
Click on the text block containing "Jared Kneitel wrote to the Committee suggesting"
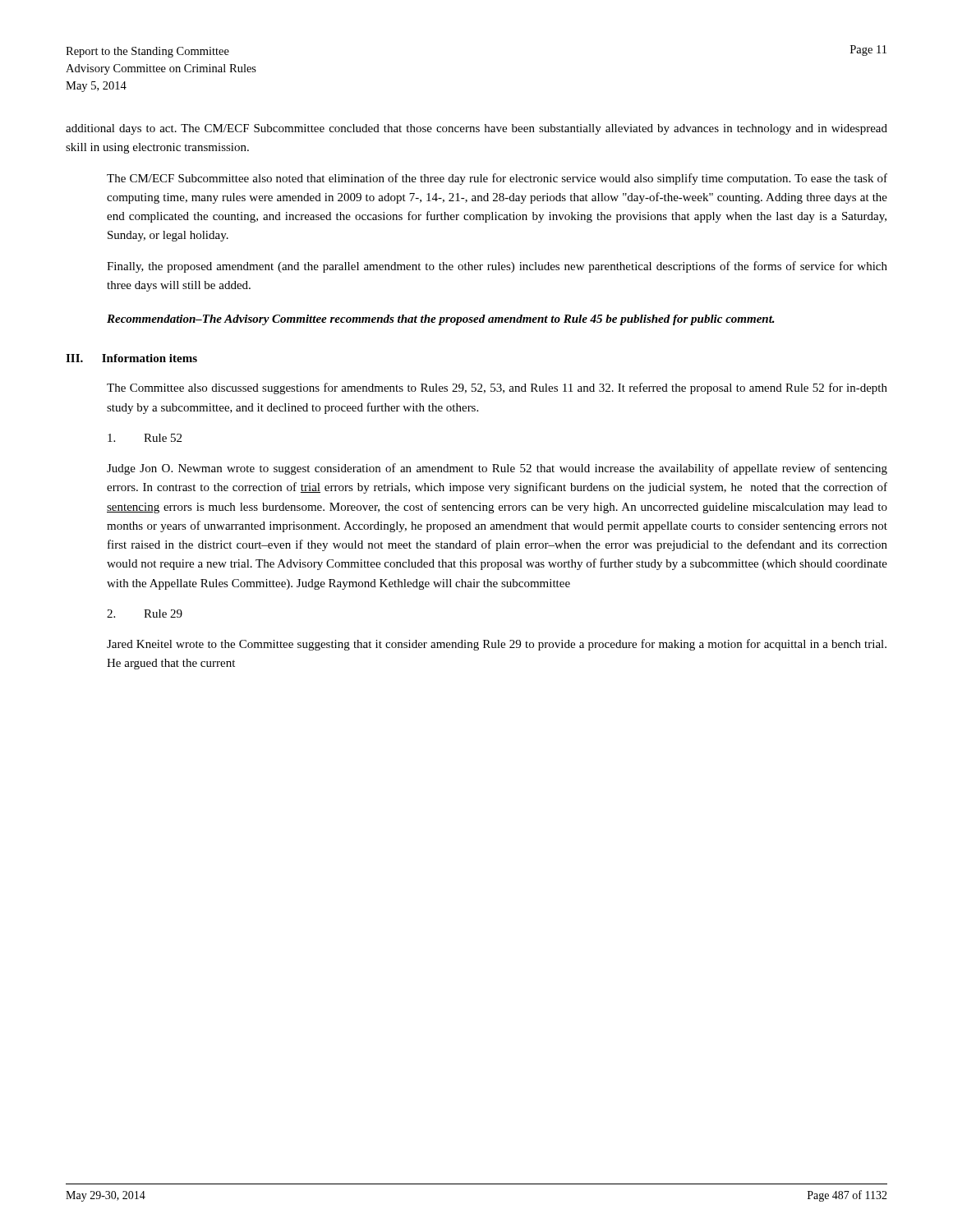coord(497,653)
